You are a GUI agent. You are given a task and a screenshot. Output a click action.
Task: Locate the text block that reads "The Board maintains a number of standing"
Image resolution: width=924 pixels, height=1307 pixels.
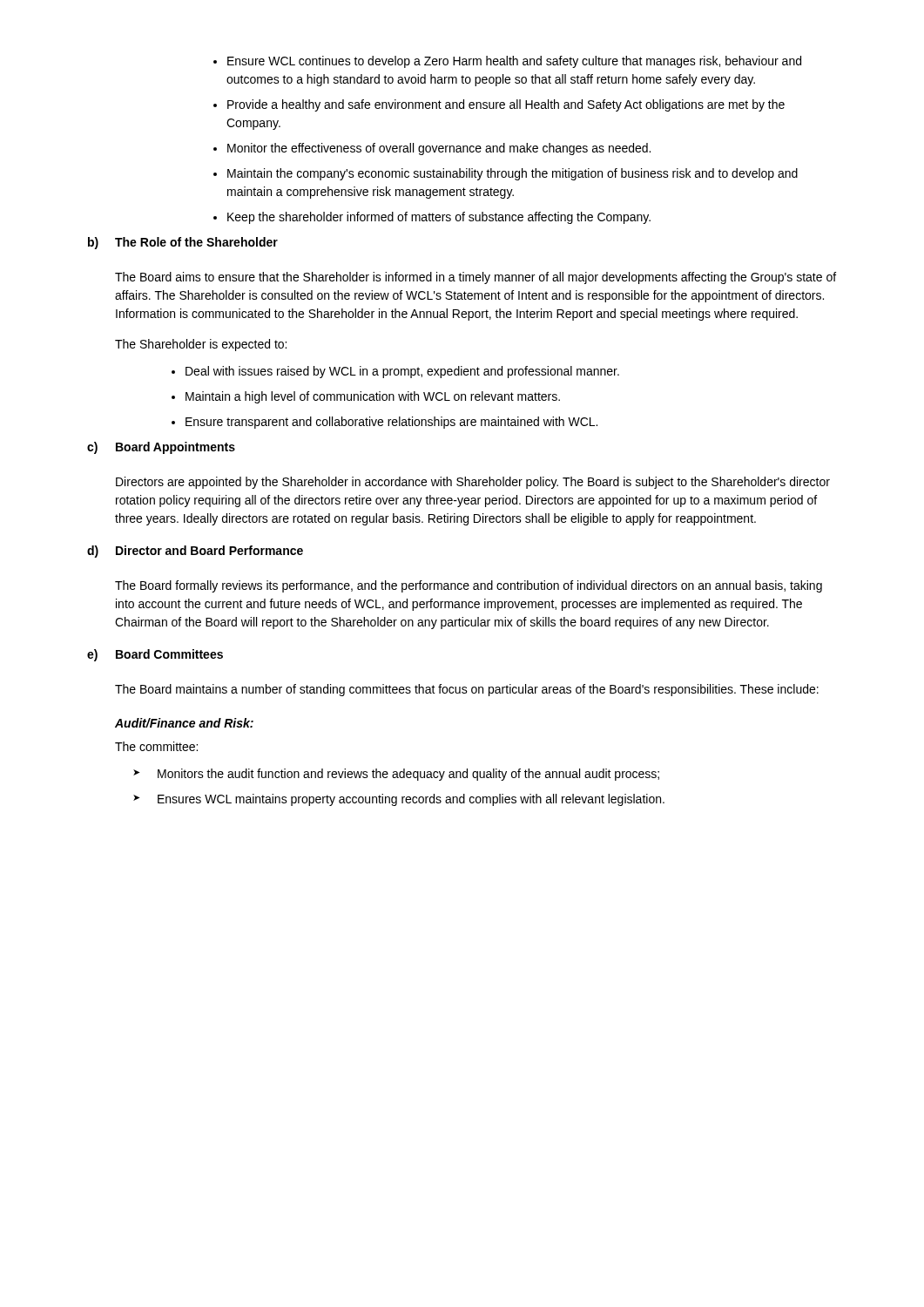click(476, 690)
